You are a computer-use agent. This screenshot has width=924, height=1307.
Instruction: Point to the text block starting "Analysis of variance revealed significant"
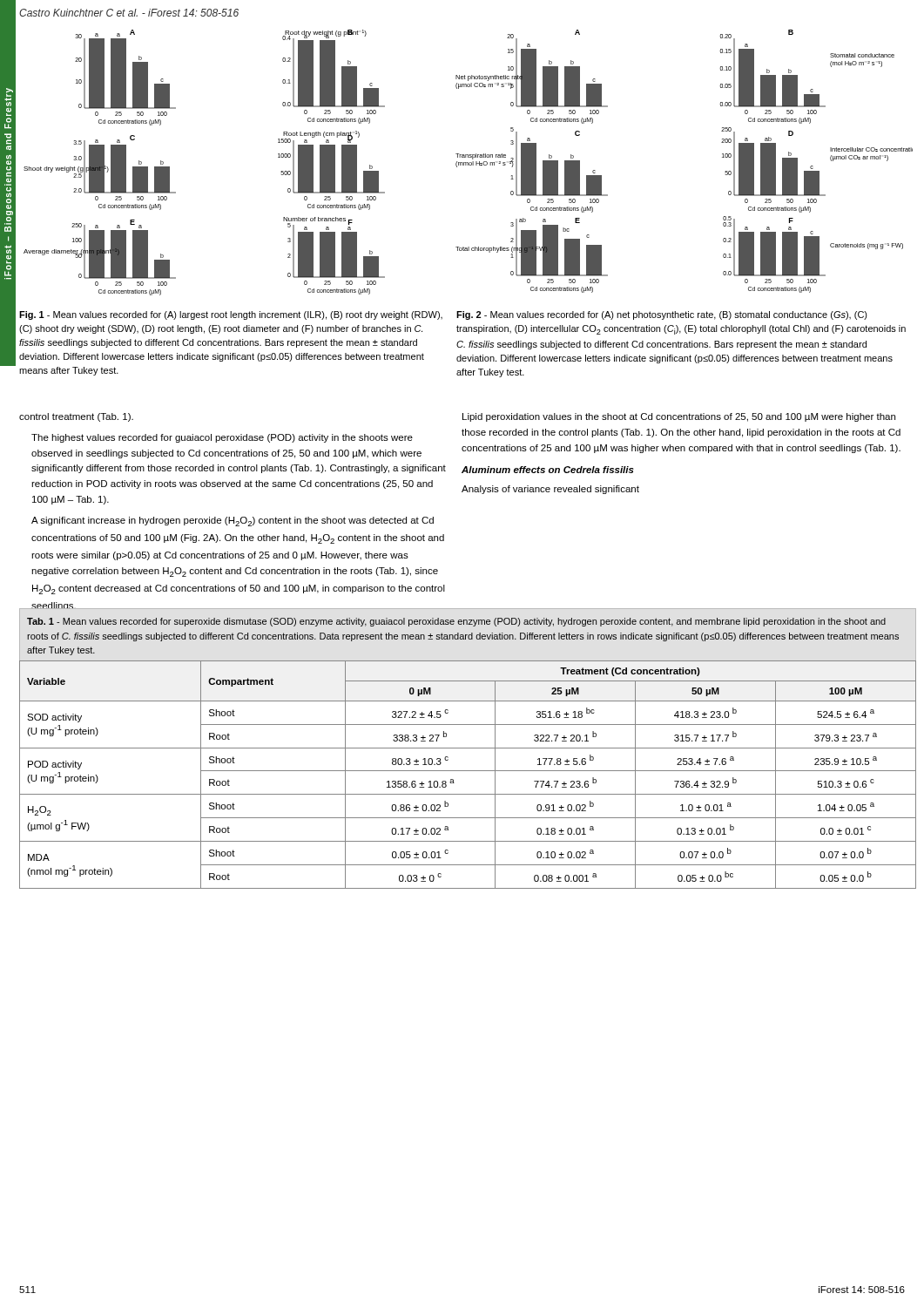550,490
